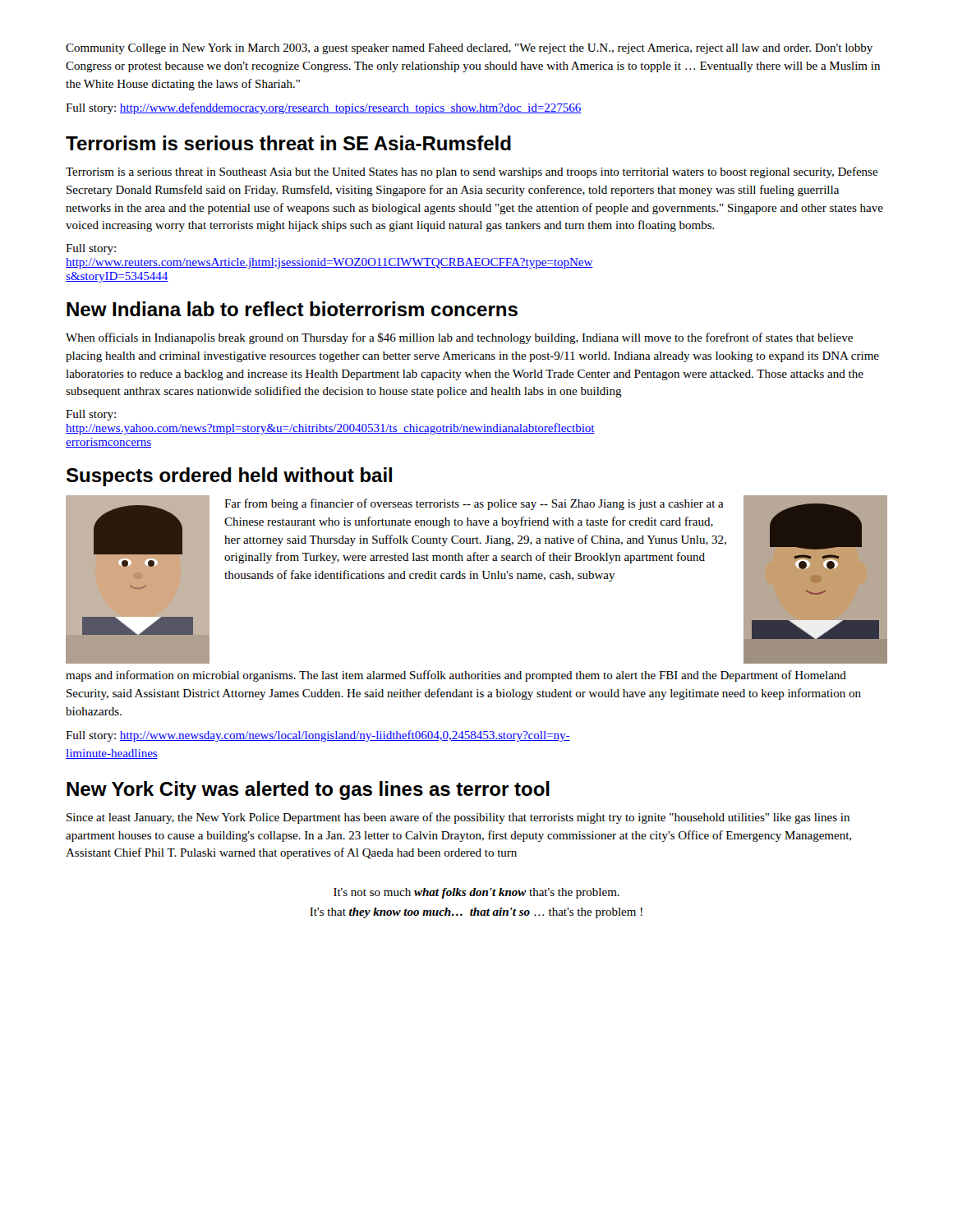Screen dimensions: 1232x953
Task: Locate the passage starting "It's not so much what folks"
Action: pos(476,902)
